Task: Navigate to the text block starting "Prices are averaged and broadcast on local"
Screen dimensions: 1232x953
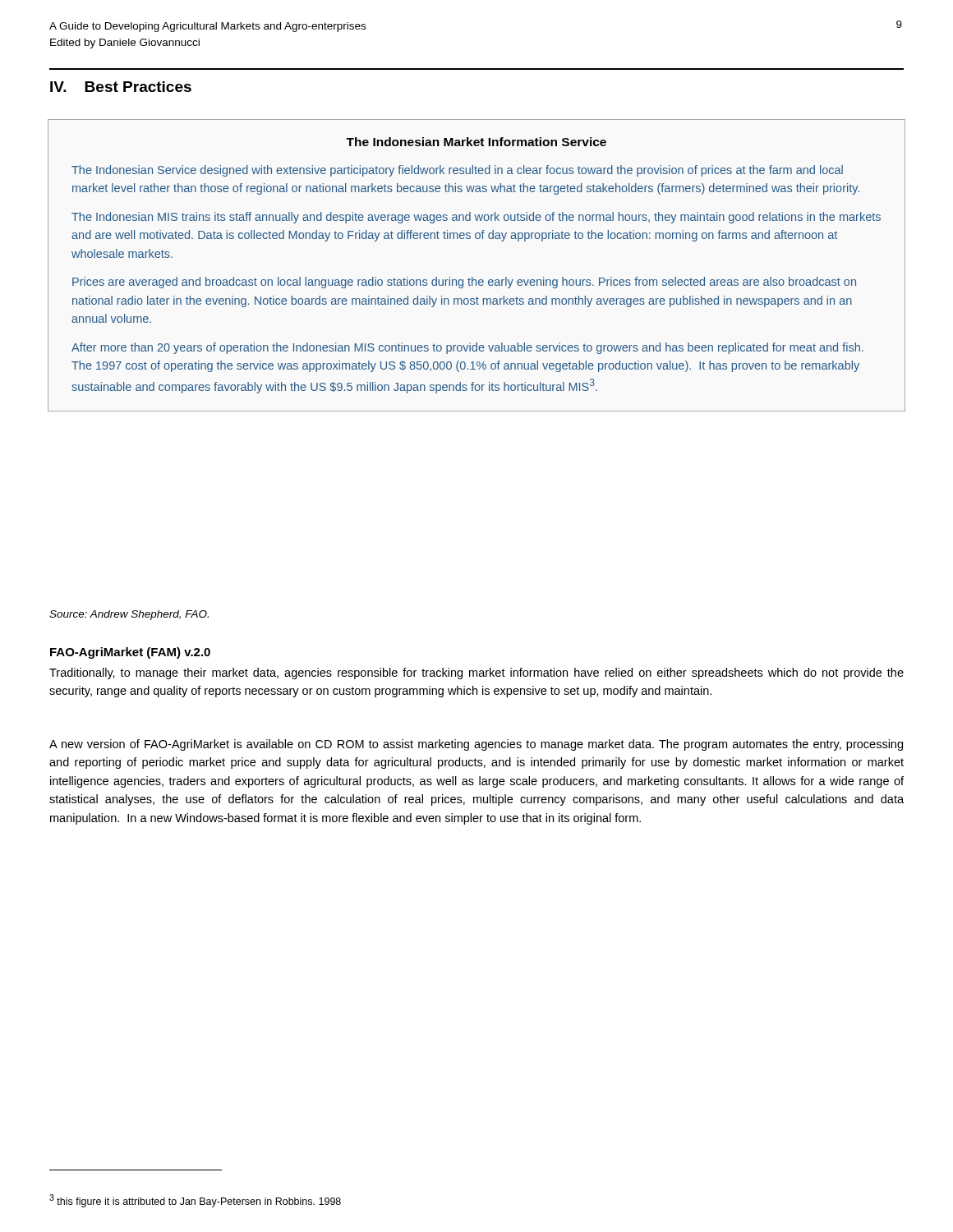Action: pyautogui.click(x=464, y=300)
